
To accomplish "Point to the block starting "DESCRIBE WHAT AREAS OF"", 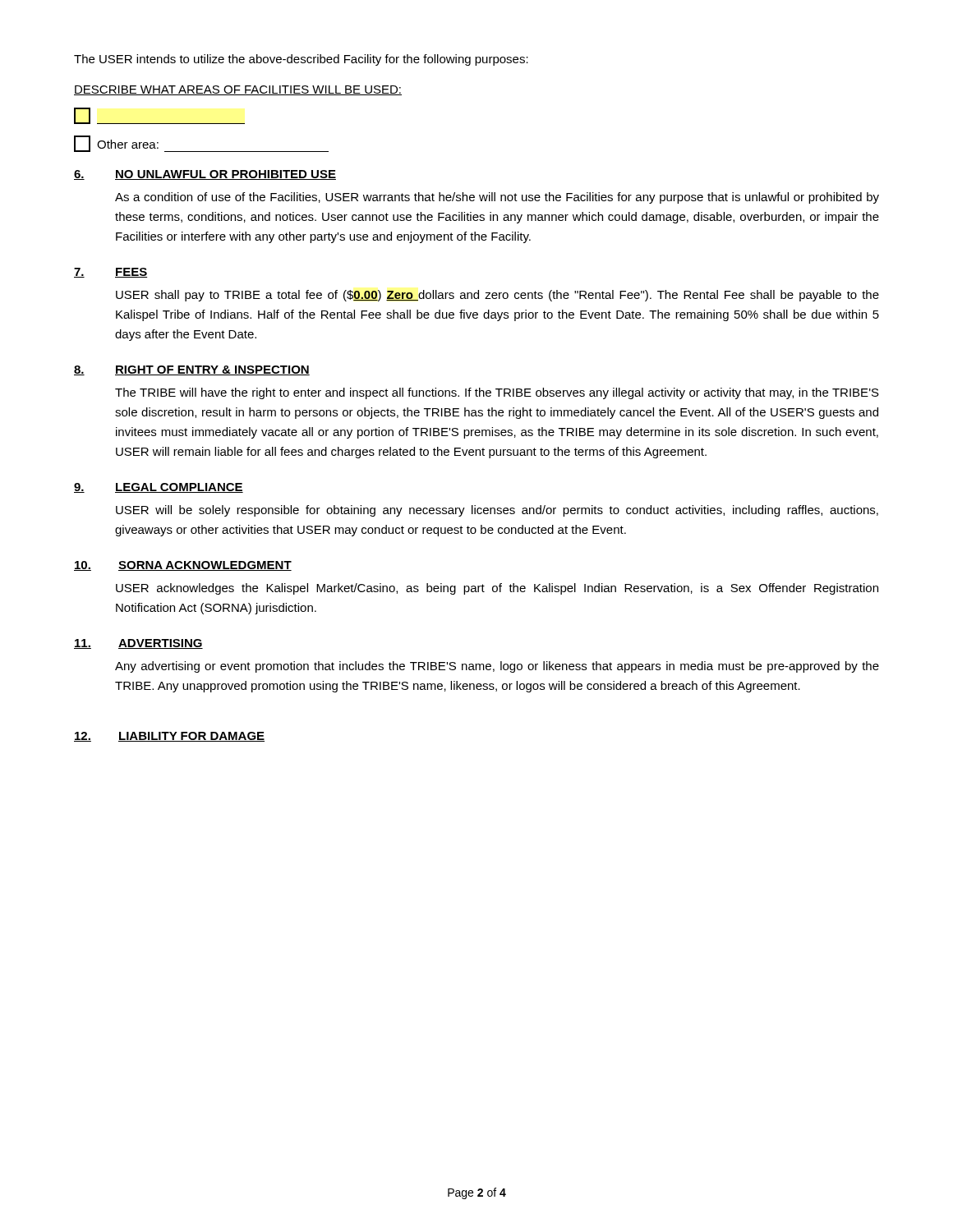I will pos(238,89).
